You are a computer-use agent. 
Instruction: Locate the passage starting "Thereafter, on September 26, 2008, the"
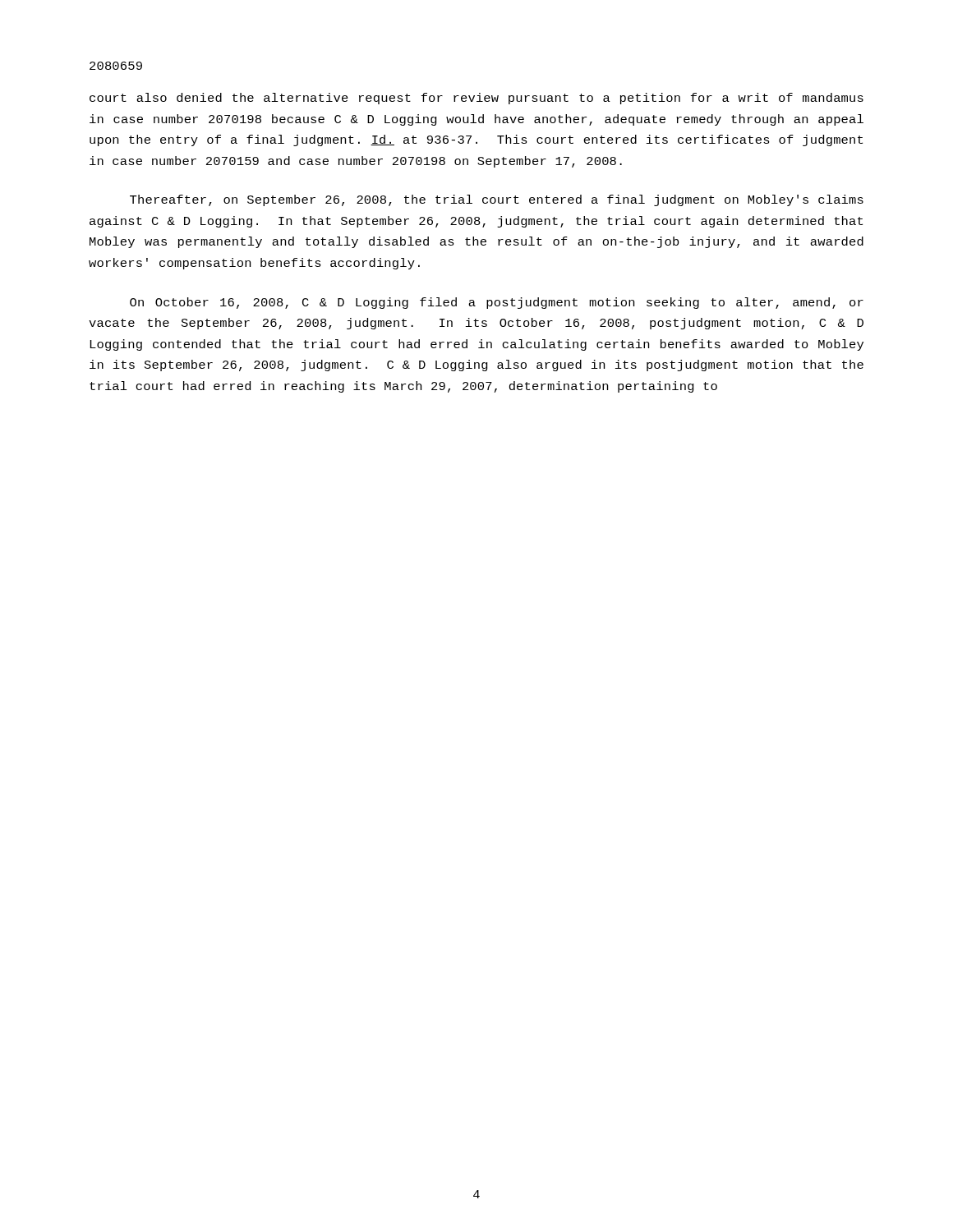pos(476,232)
